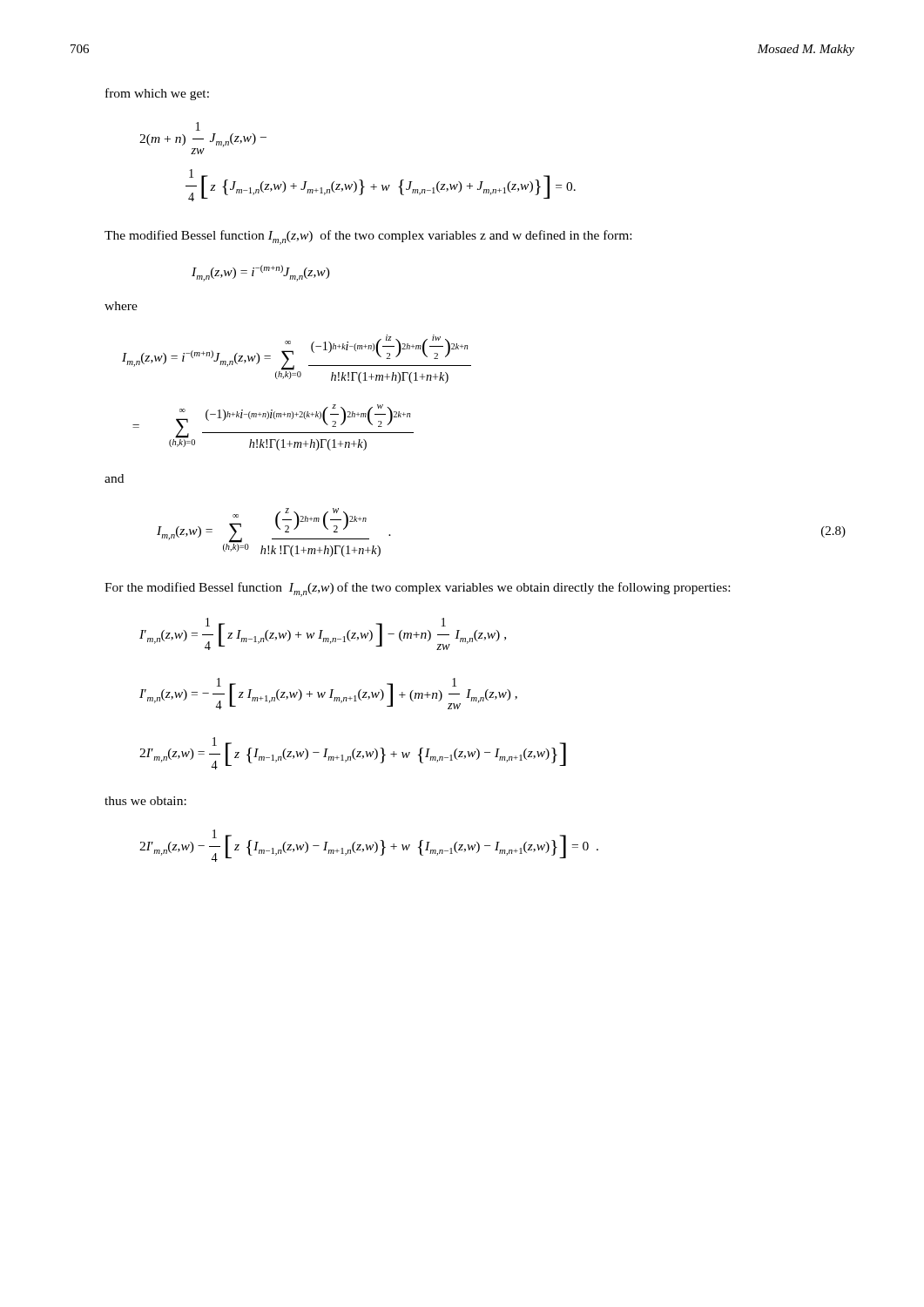This screenshot has height=1307, width=924.
Task: Point to the text starting "thus we obtain:"
Action: pyautogui.click(x=146, y=800)
